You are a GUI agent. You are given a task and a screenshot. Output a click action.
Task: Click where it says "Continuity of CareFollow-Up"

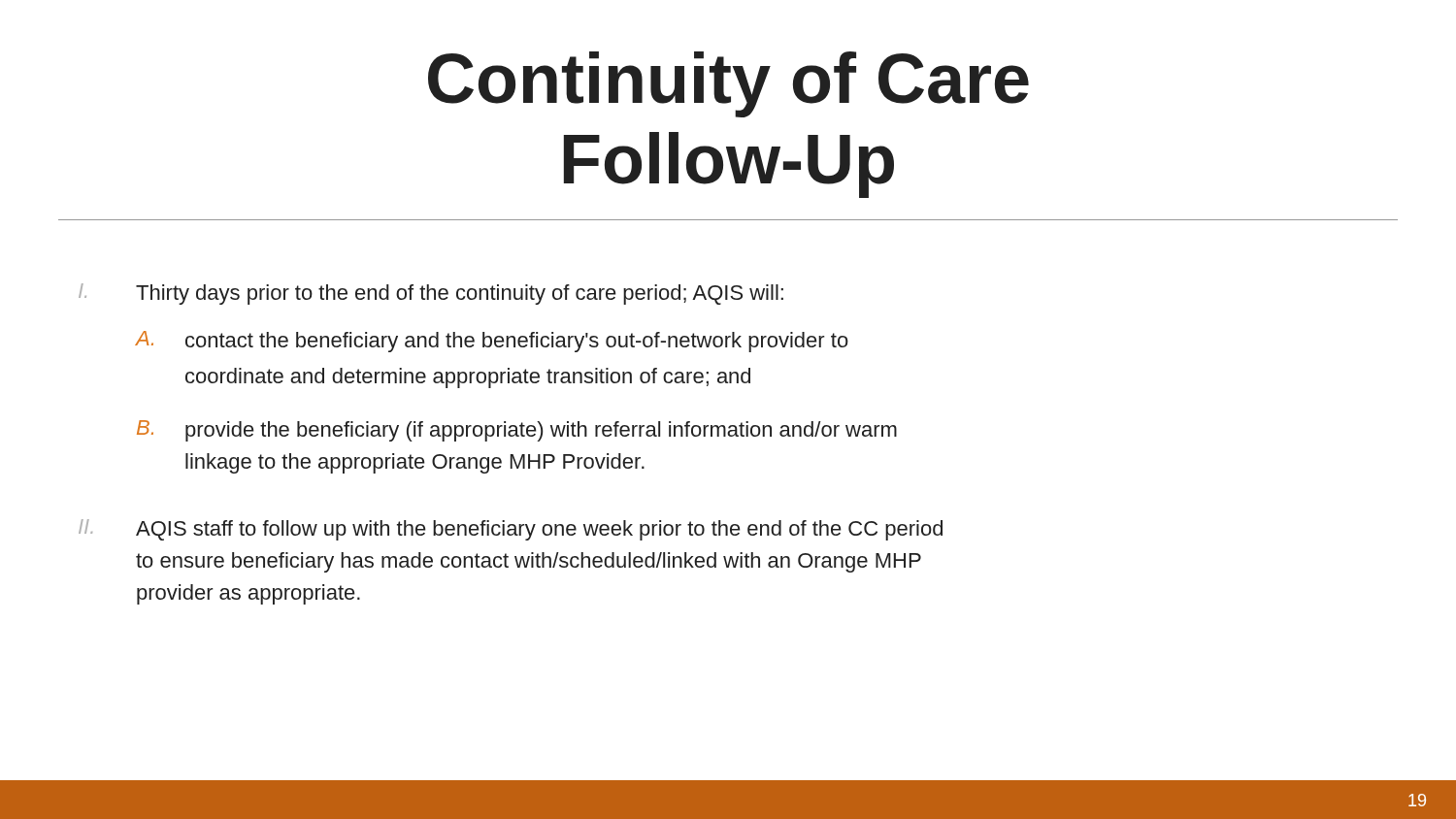[x=728, y=119]
